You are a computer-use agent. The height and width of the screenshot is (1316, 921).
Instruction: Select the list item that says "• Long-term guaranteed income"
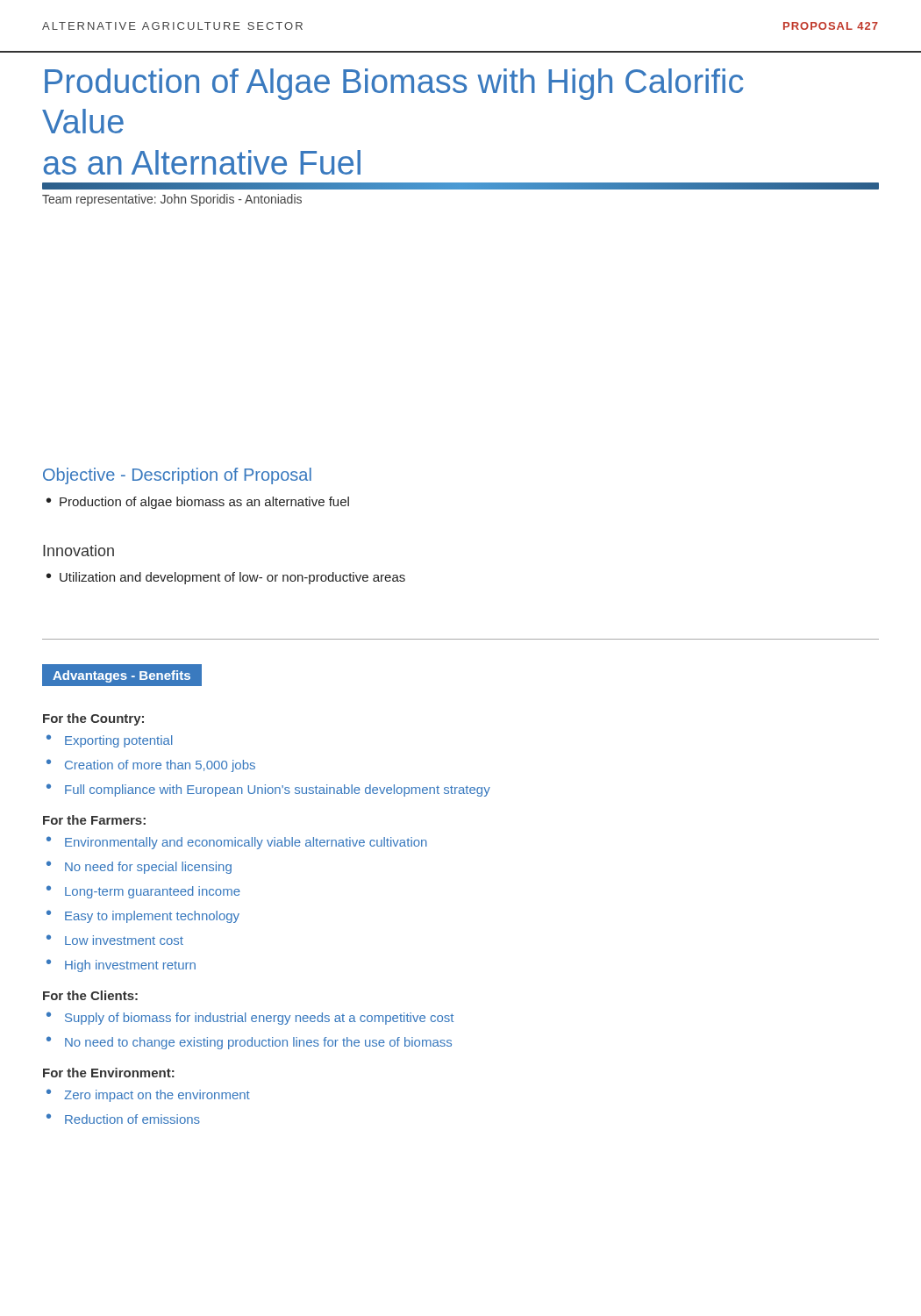(x=143, y=890)
